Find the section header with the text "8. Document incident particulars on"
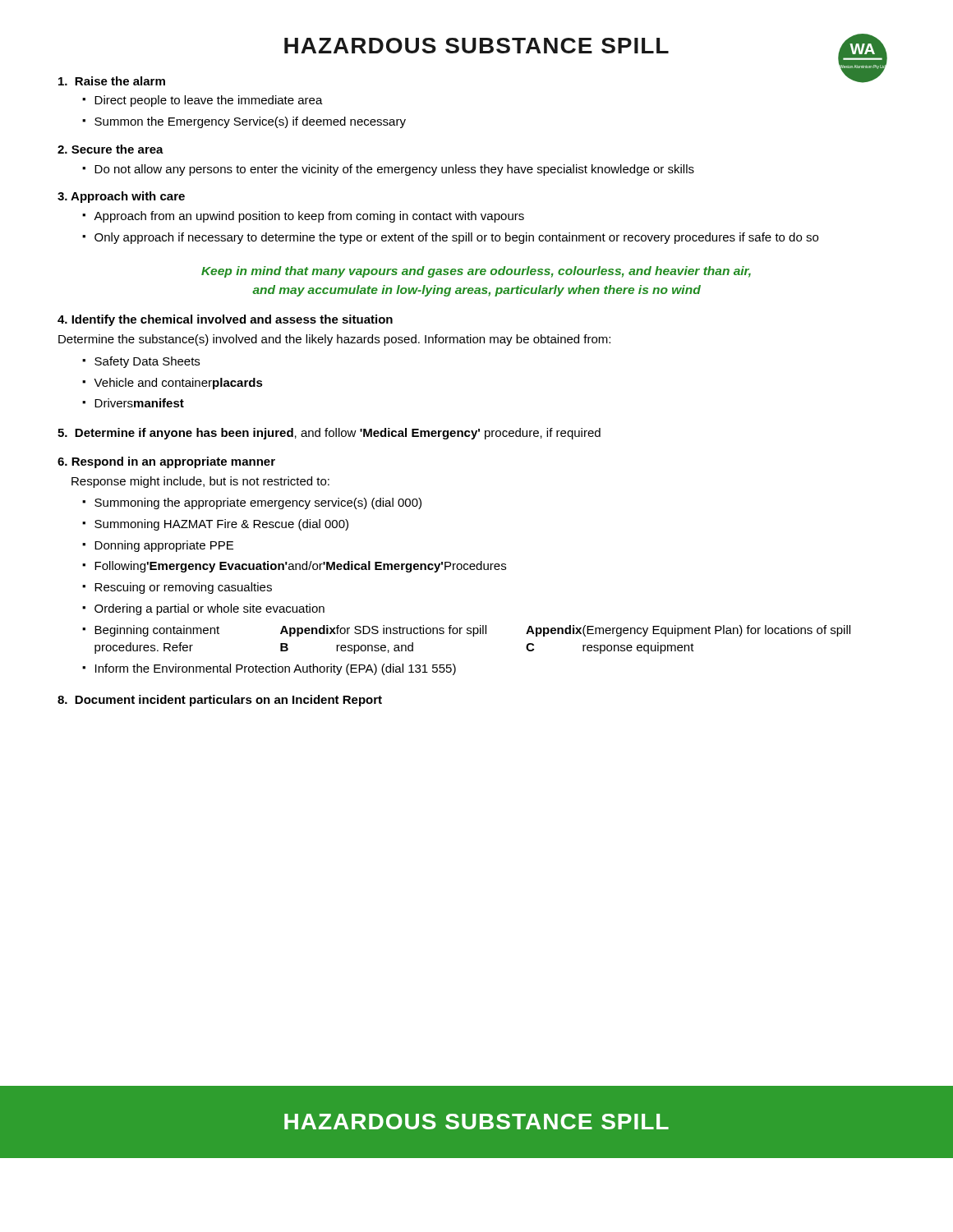 (220, 699)
